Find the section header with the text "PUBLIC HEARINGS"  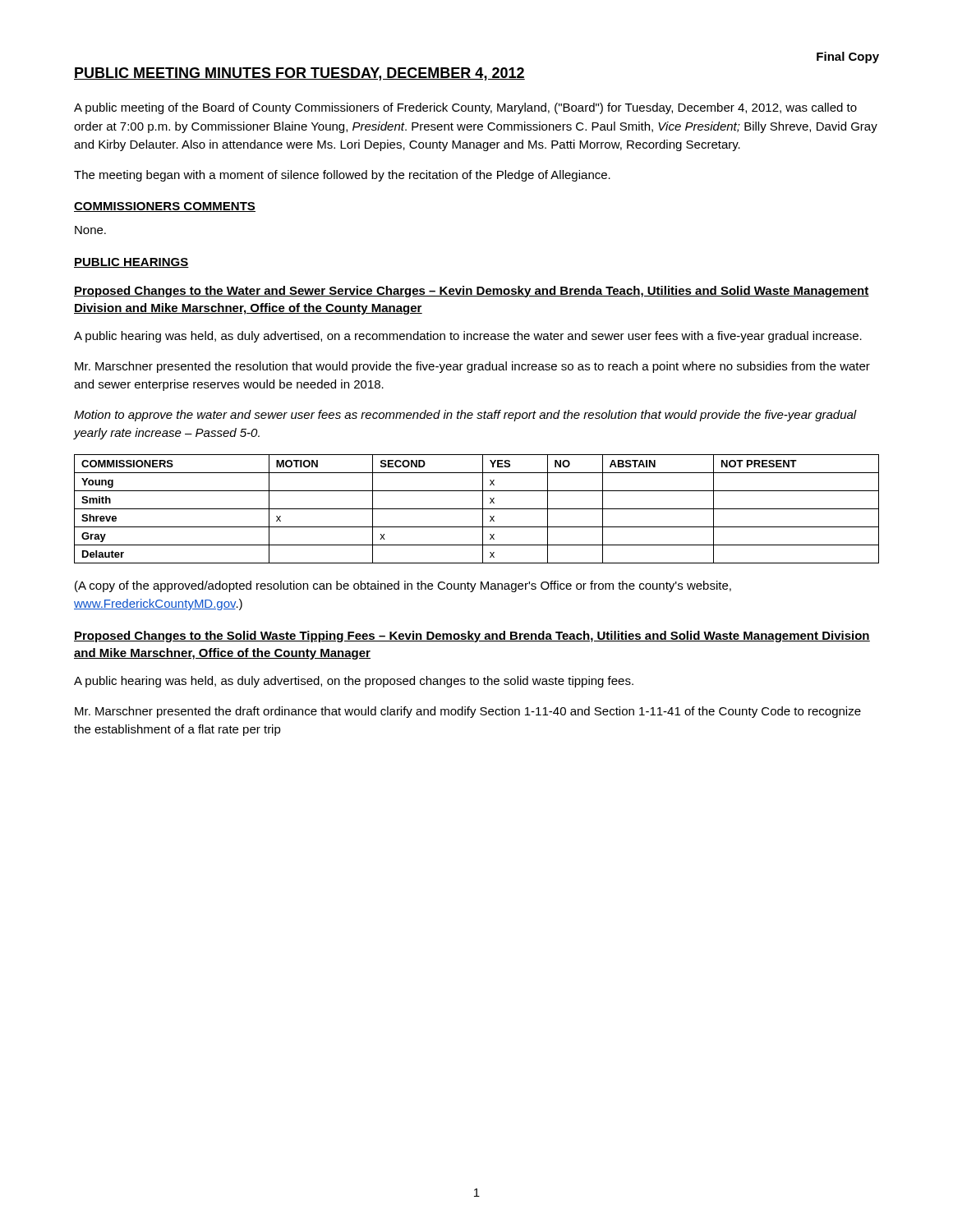(x=131, y=261)
